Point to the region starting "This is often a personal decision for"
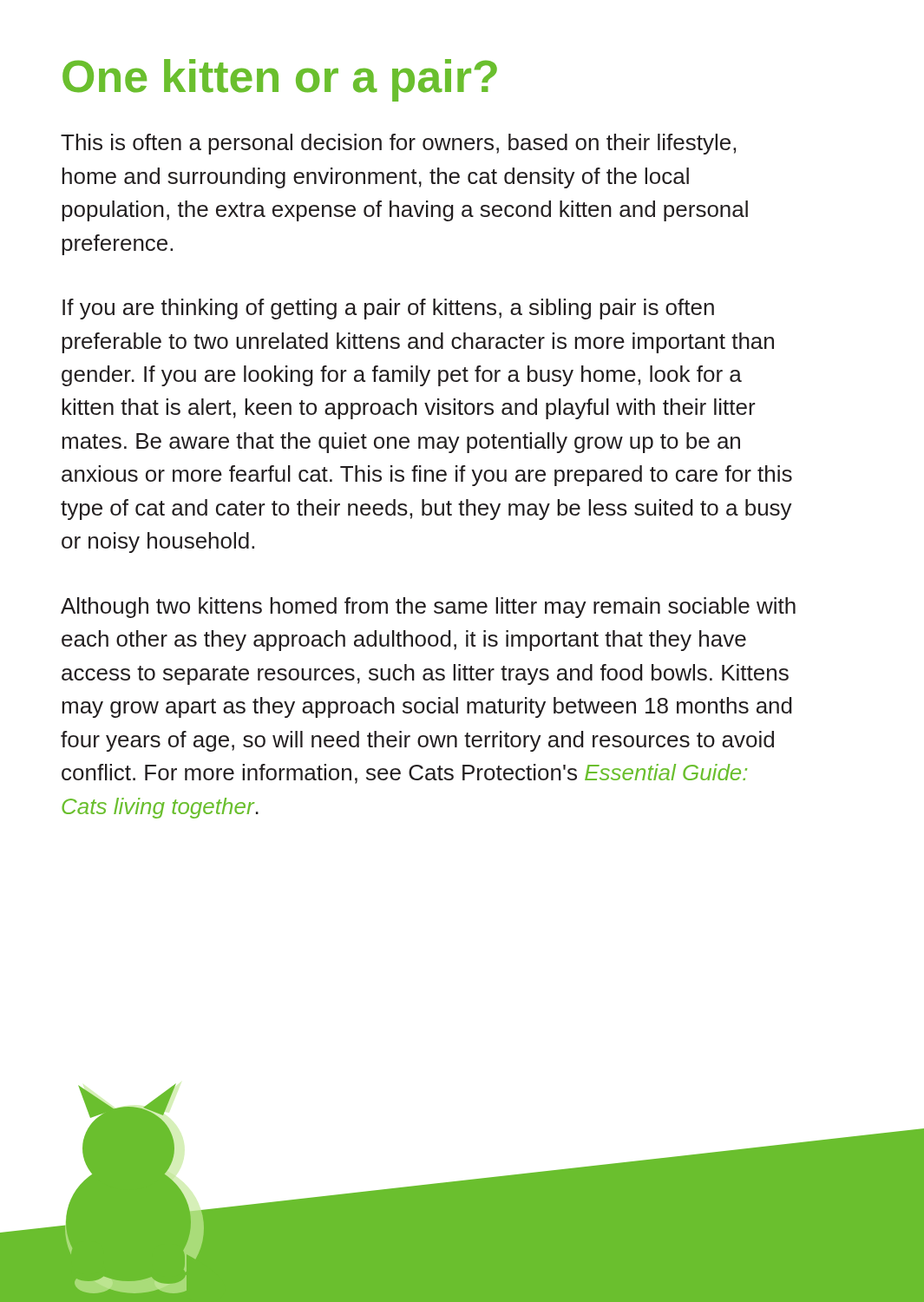924x1302 pixels. pyautogui.click(x=429, y=193)
